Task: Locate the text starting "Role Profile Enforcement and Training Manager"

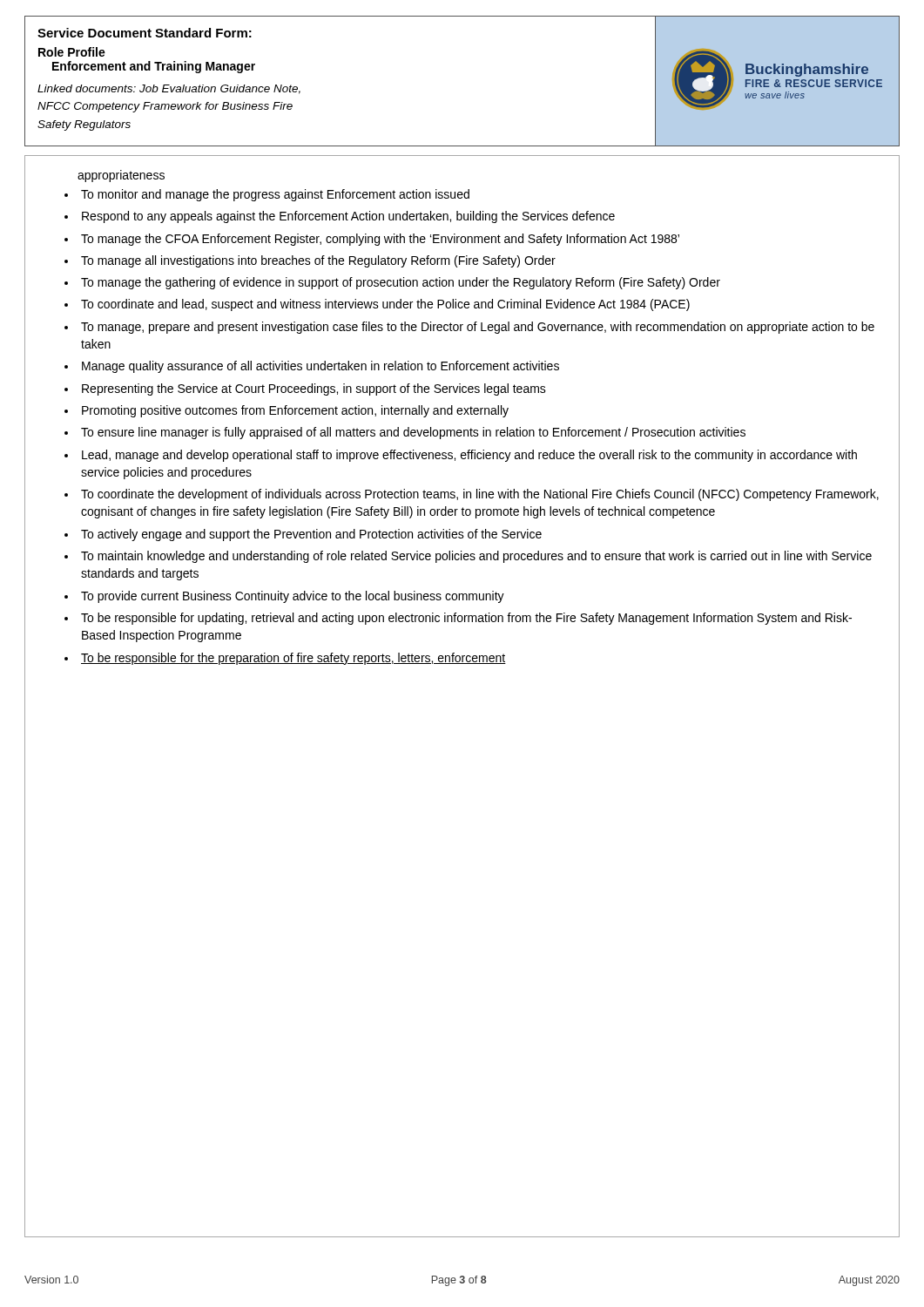Action: [x=72, y=52]
